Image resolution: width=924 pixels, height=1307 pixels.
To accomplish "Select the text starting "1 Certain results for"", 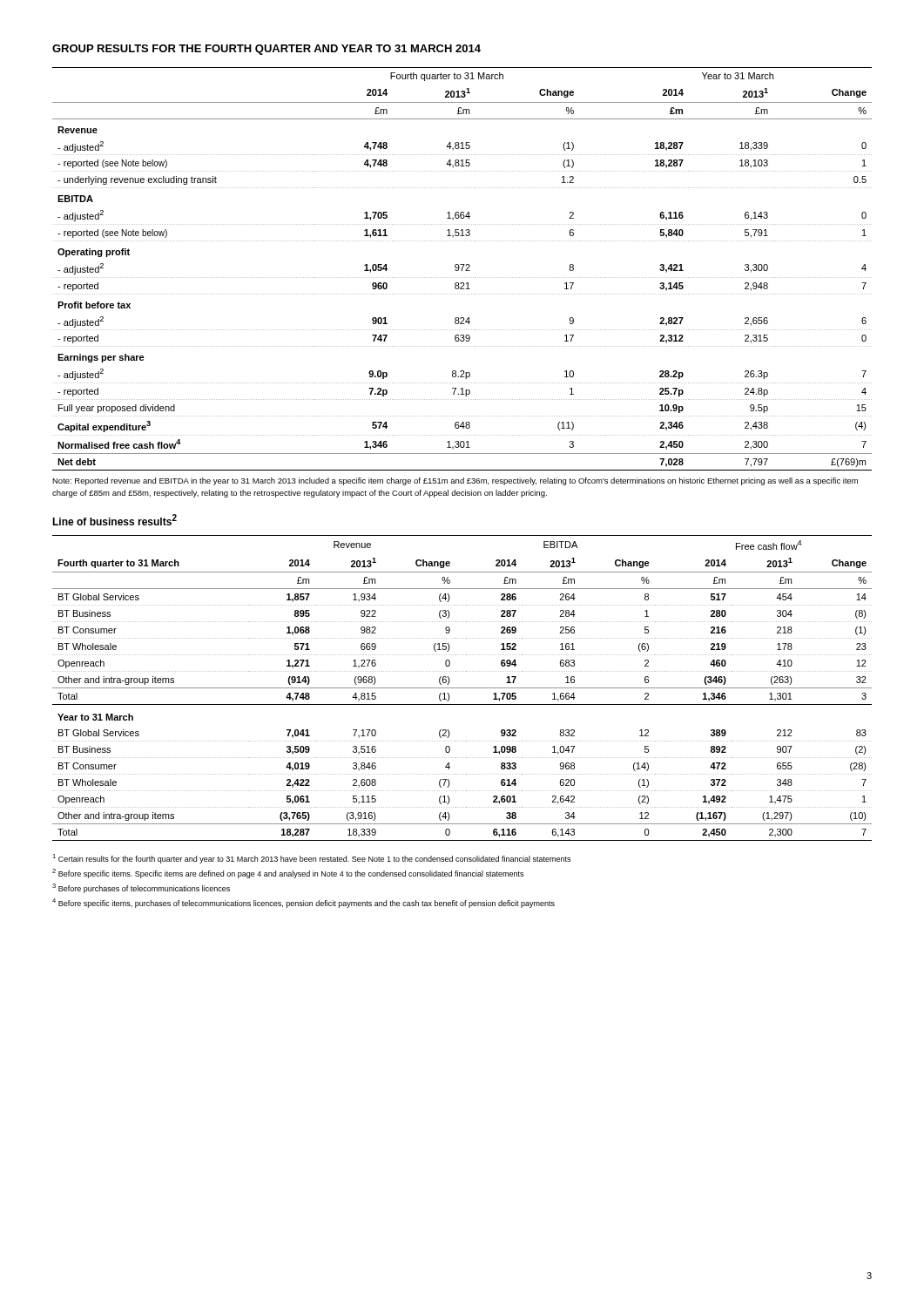I will (x=312, y=880).
